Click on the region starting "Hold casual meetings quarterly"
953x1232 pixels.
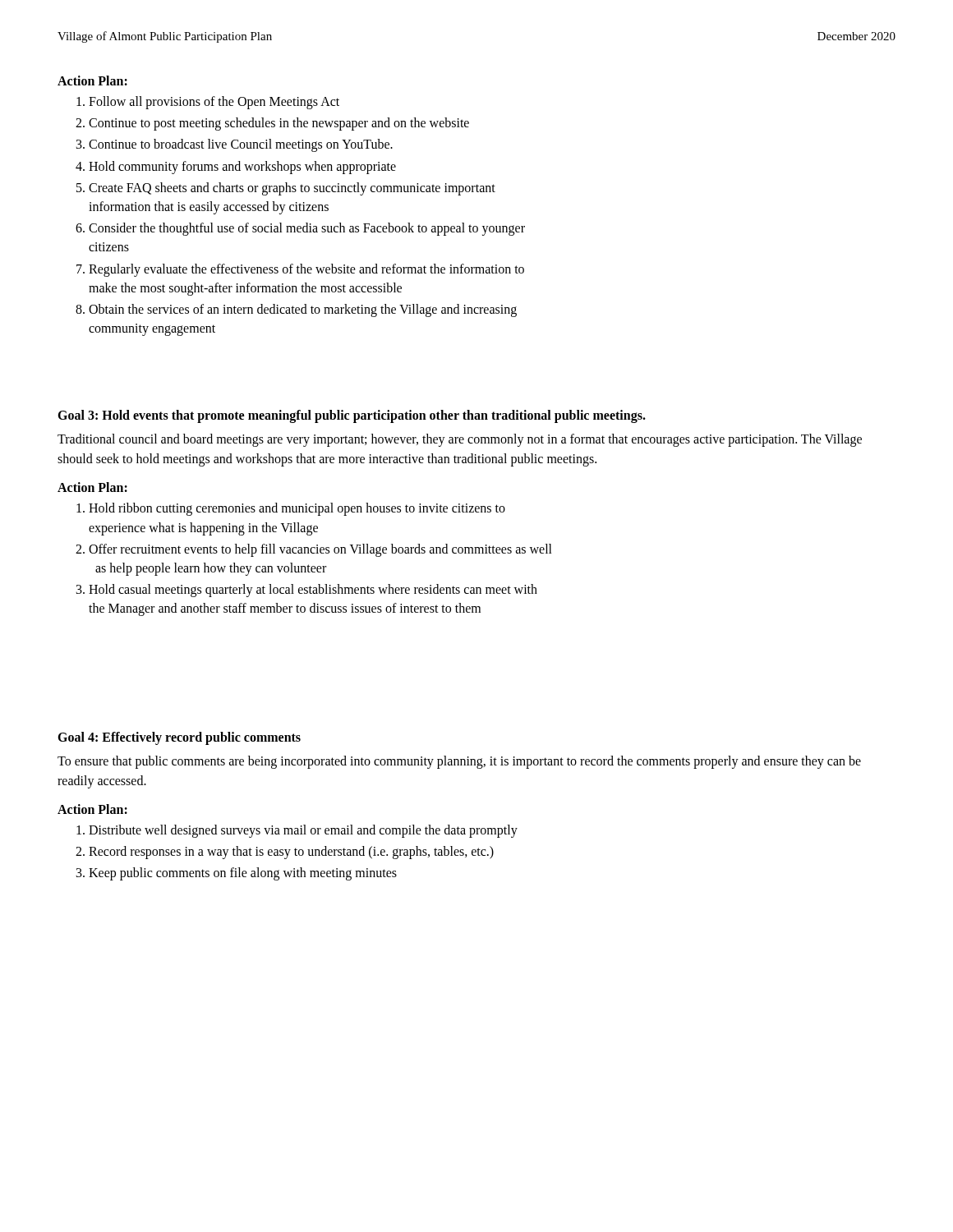[492, 599]
